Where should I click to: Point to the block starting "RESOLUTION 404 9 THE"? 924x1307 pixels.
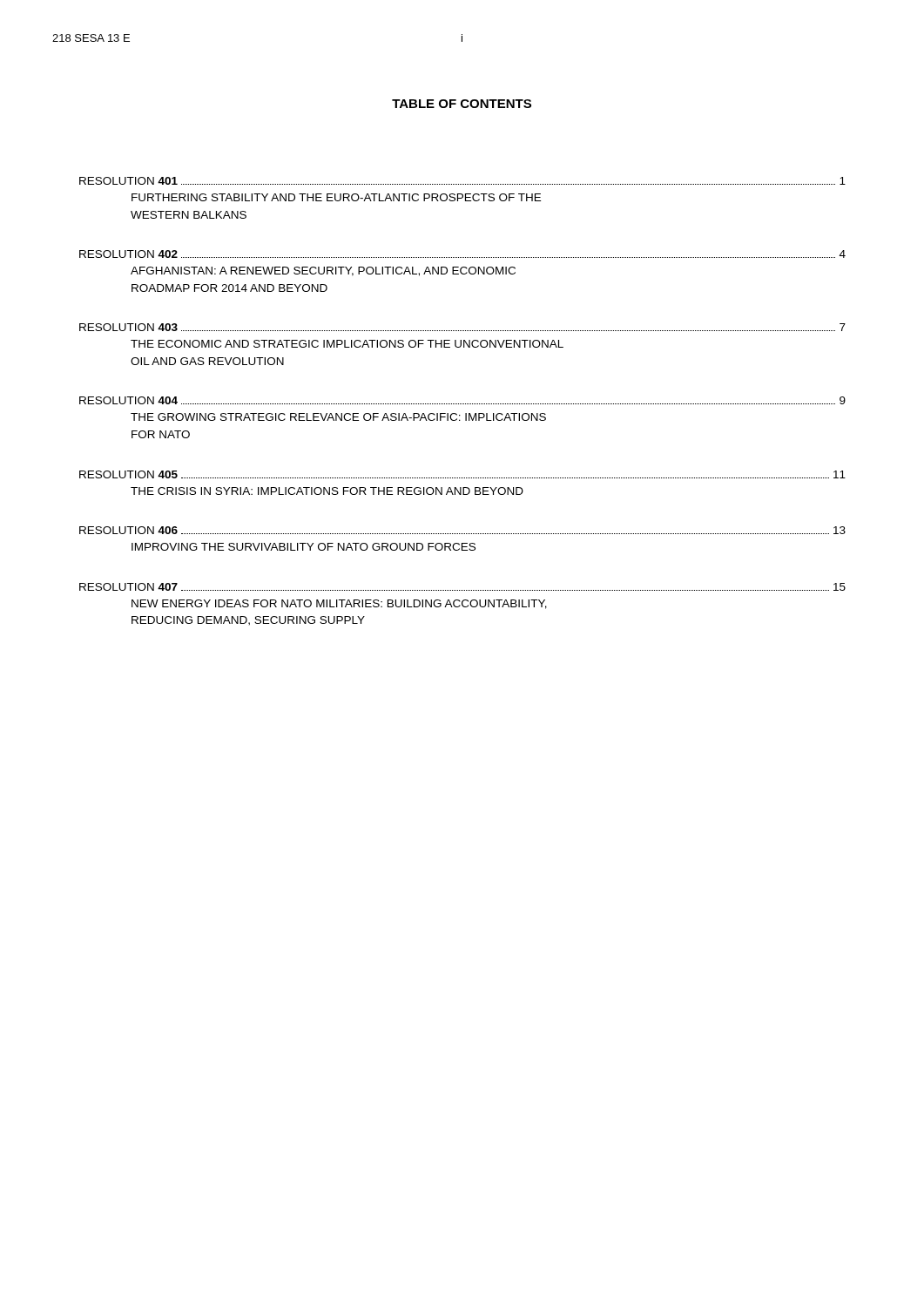(462, 419)
